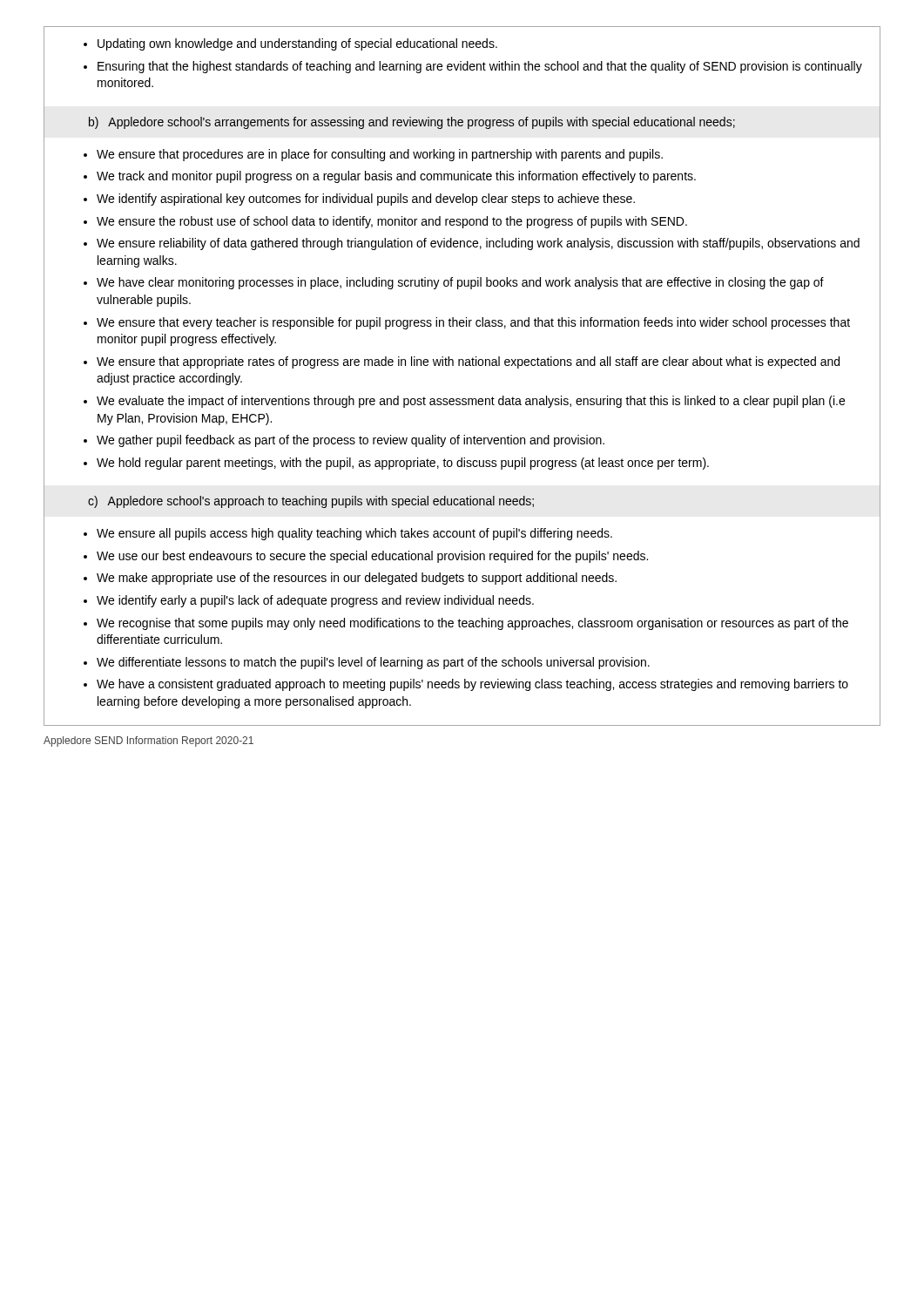
Task: Locate the list item with the text "We have a consistent graduated approach to meeting"
Action: tap(479, 694)
